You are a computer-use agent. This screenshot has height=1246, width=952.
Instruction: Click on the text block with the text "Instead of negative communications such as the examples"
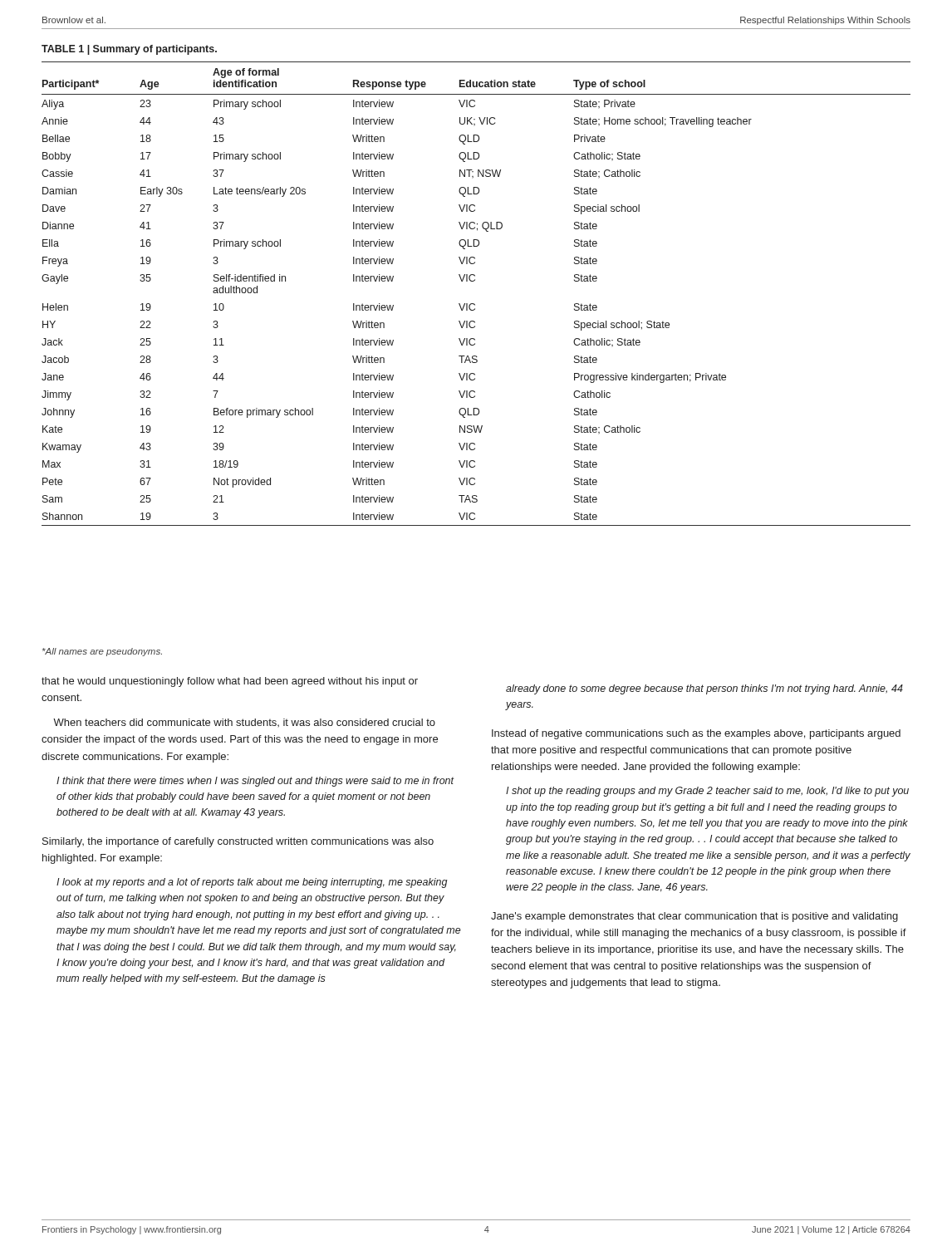pos(696,750)
